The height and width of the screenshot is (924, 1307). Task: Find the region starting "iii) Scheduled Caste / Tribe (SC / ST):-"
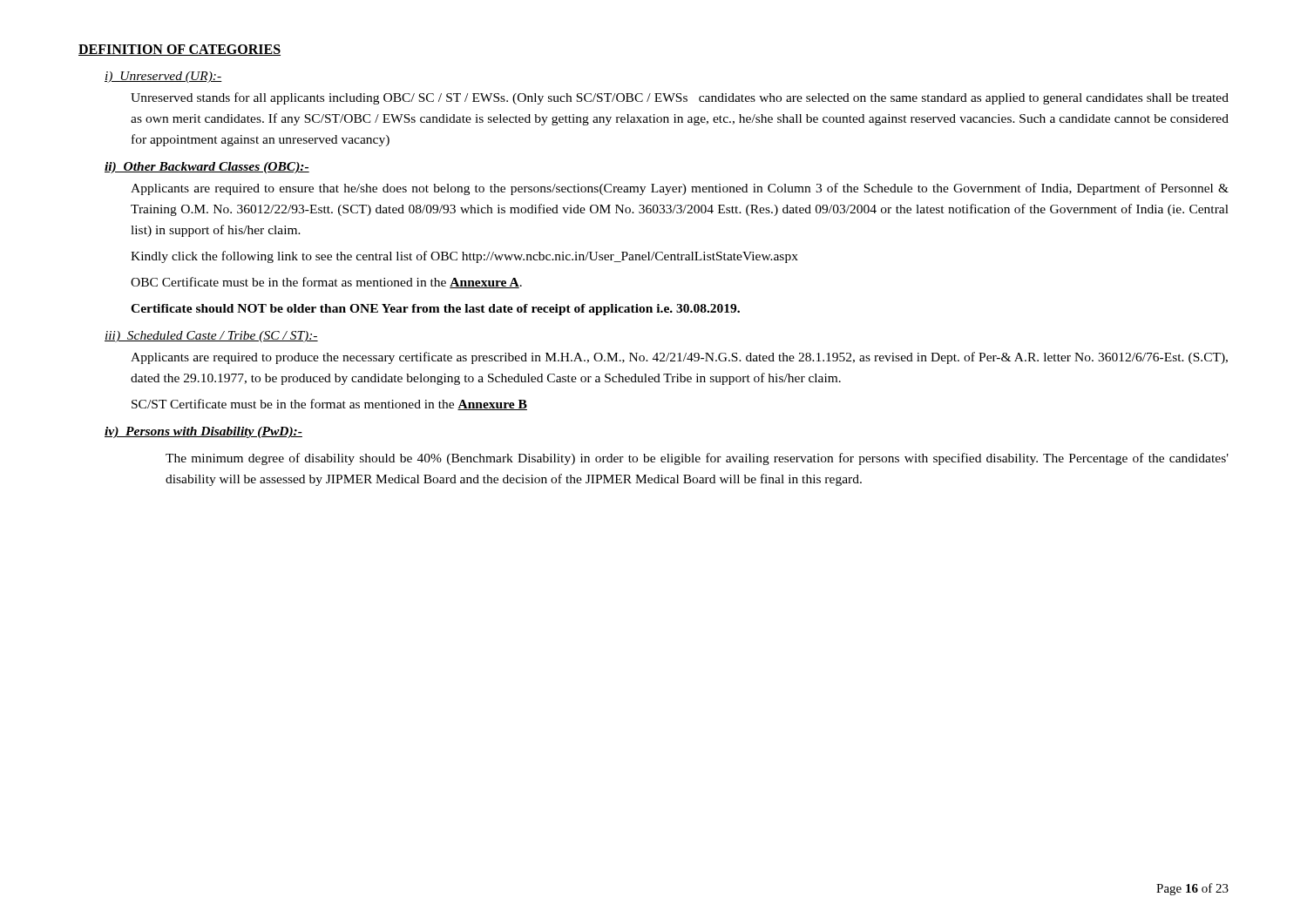[x=667, y=371]
